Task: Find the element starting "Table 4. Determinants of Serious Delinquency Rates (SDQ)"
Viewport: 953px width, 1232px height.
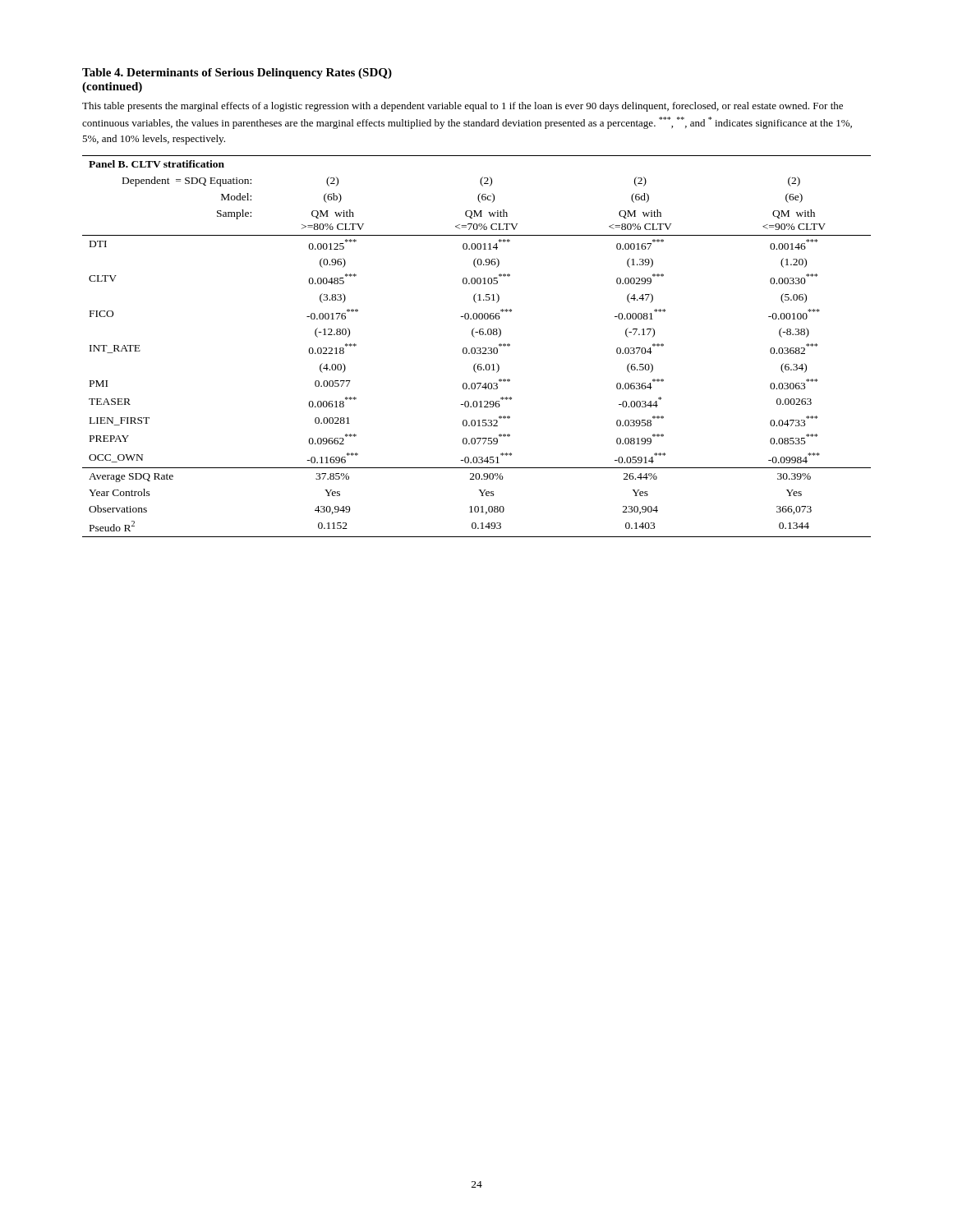Action: pyautogui.click(x=237, y=74)
